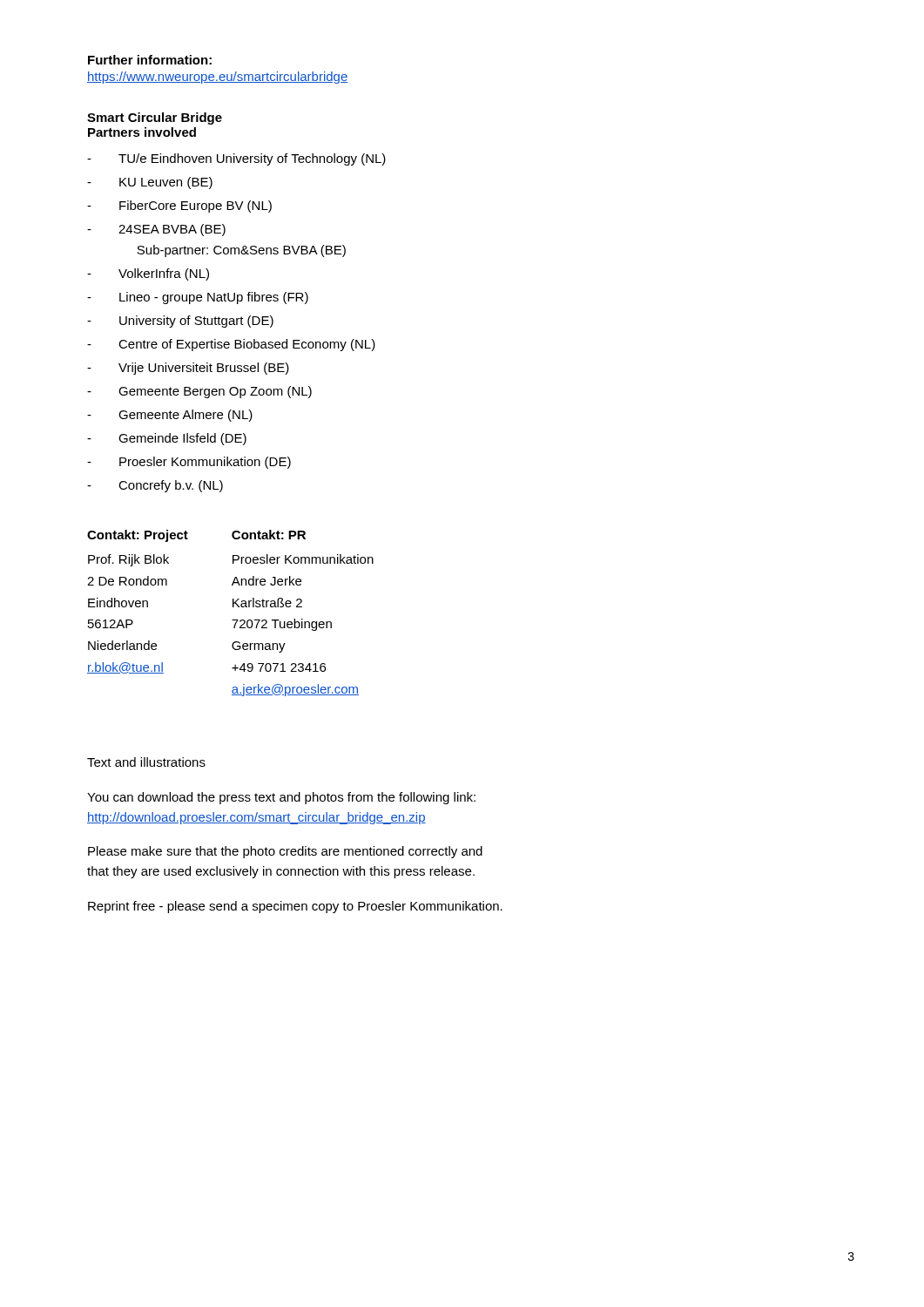
Task: Click the passage that begins "Prof. Rijk Blok 2 De"
Action: coord(138,614)
